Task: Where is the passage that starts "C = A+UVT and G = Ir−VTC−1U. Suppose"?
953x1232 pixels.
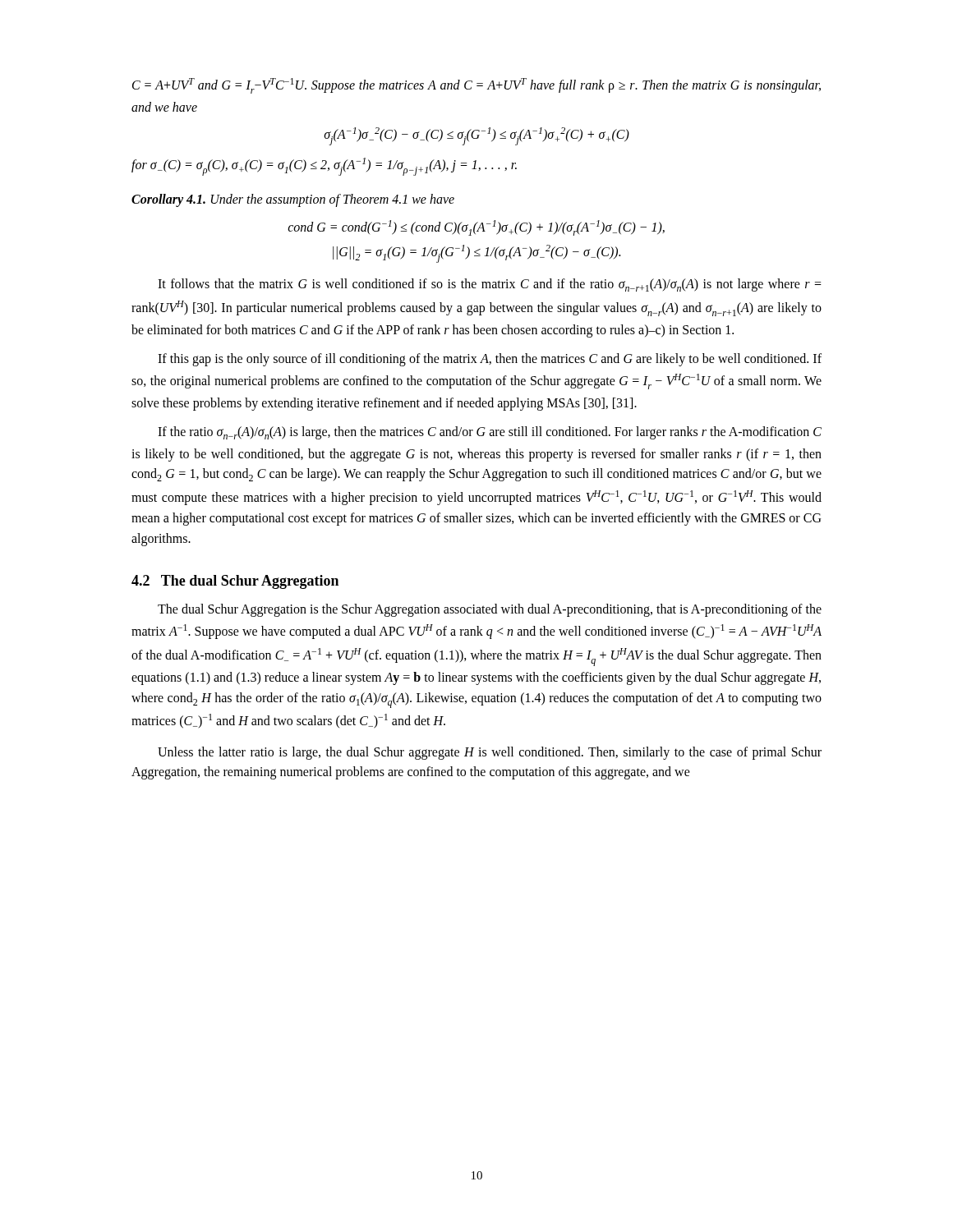Action: pyautogui.click(x=476, y=96)
